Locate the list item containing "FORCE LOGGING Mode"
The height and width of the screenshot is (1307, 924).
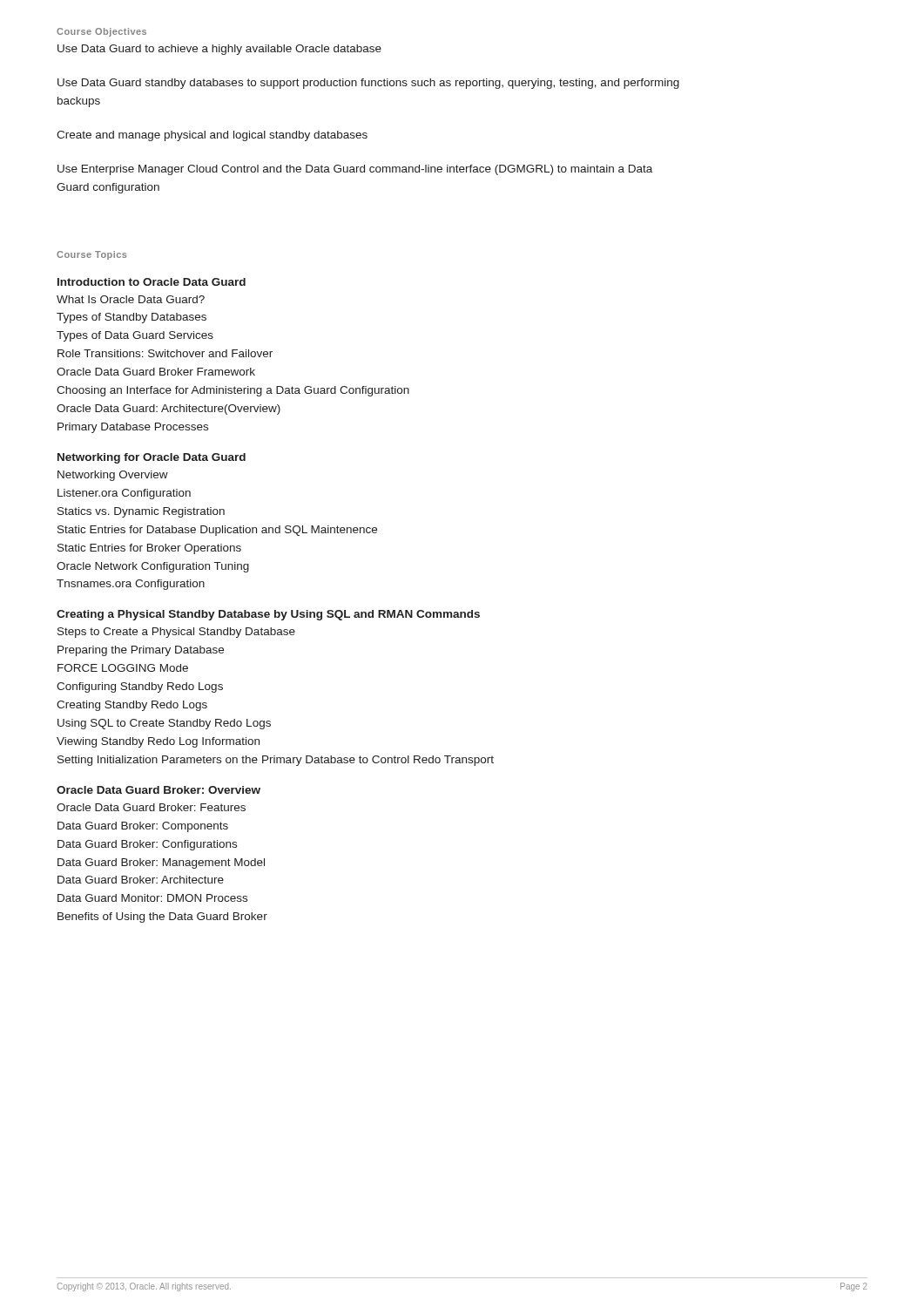point(123,668)
